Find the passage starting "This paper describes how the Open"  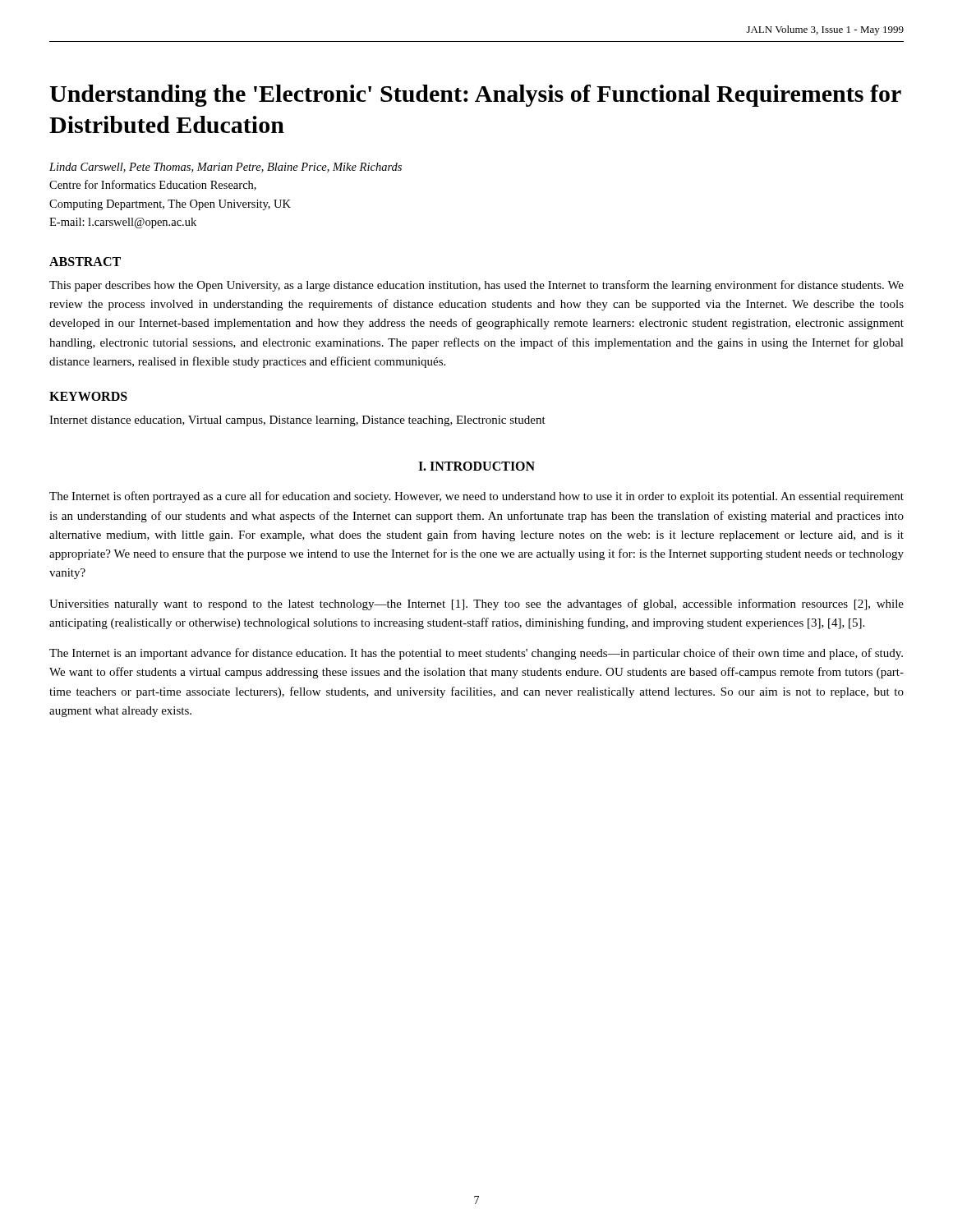(476, 323)
